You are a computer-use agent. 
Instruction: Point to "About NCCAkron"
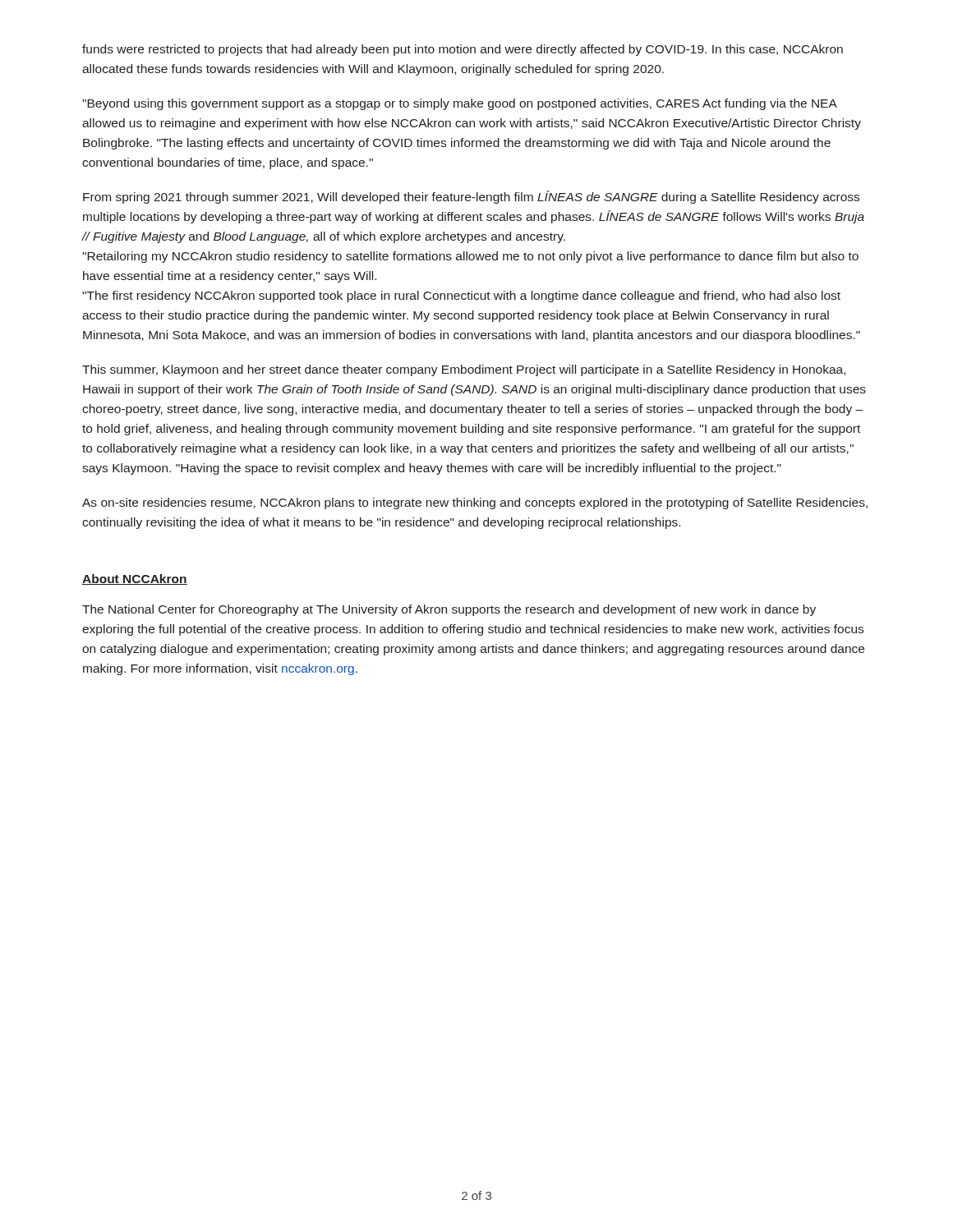135,579
